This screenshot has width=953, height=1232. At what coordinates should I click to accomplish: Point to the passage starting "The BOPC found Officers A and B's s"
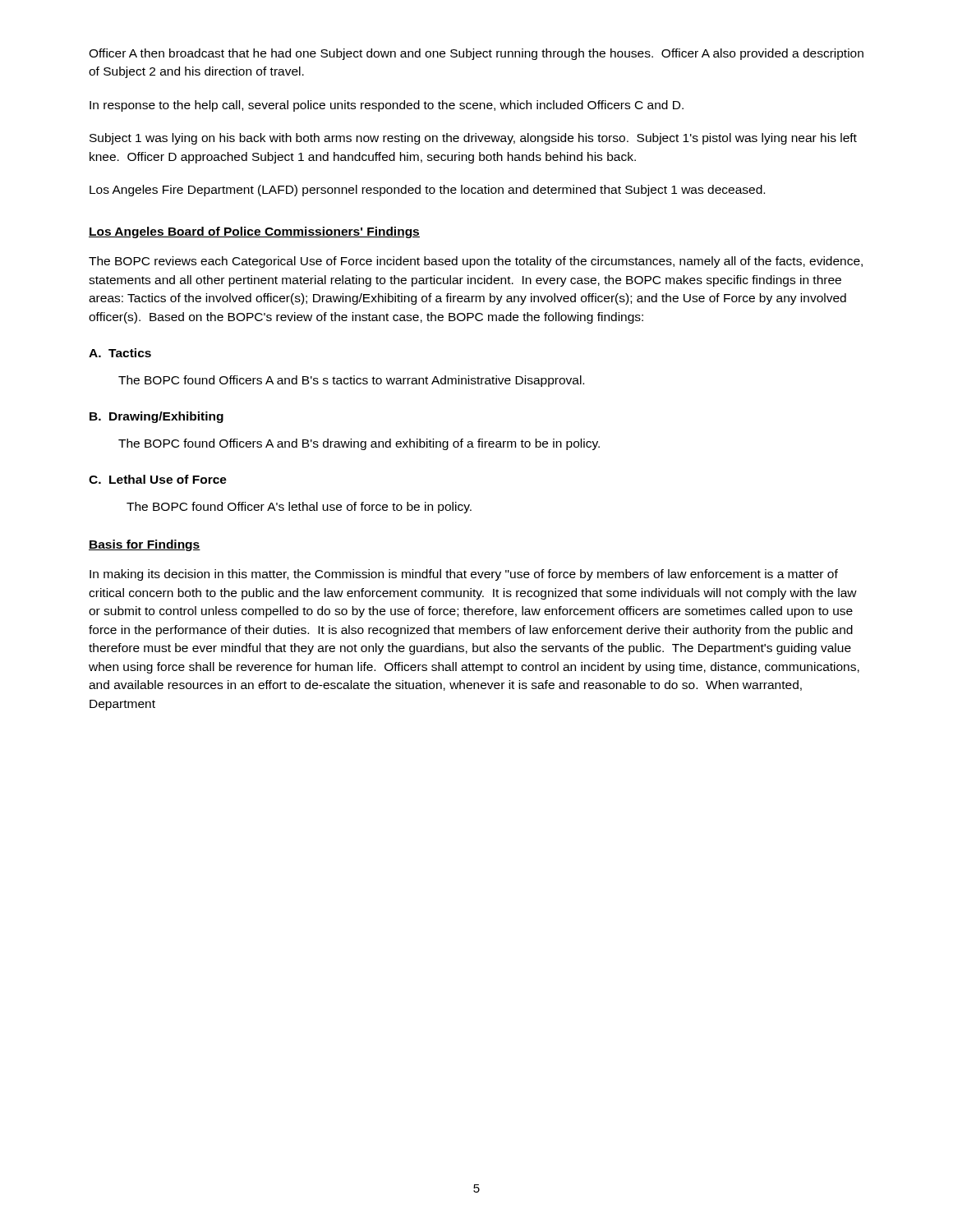point(352,380)
